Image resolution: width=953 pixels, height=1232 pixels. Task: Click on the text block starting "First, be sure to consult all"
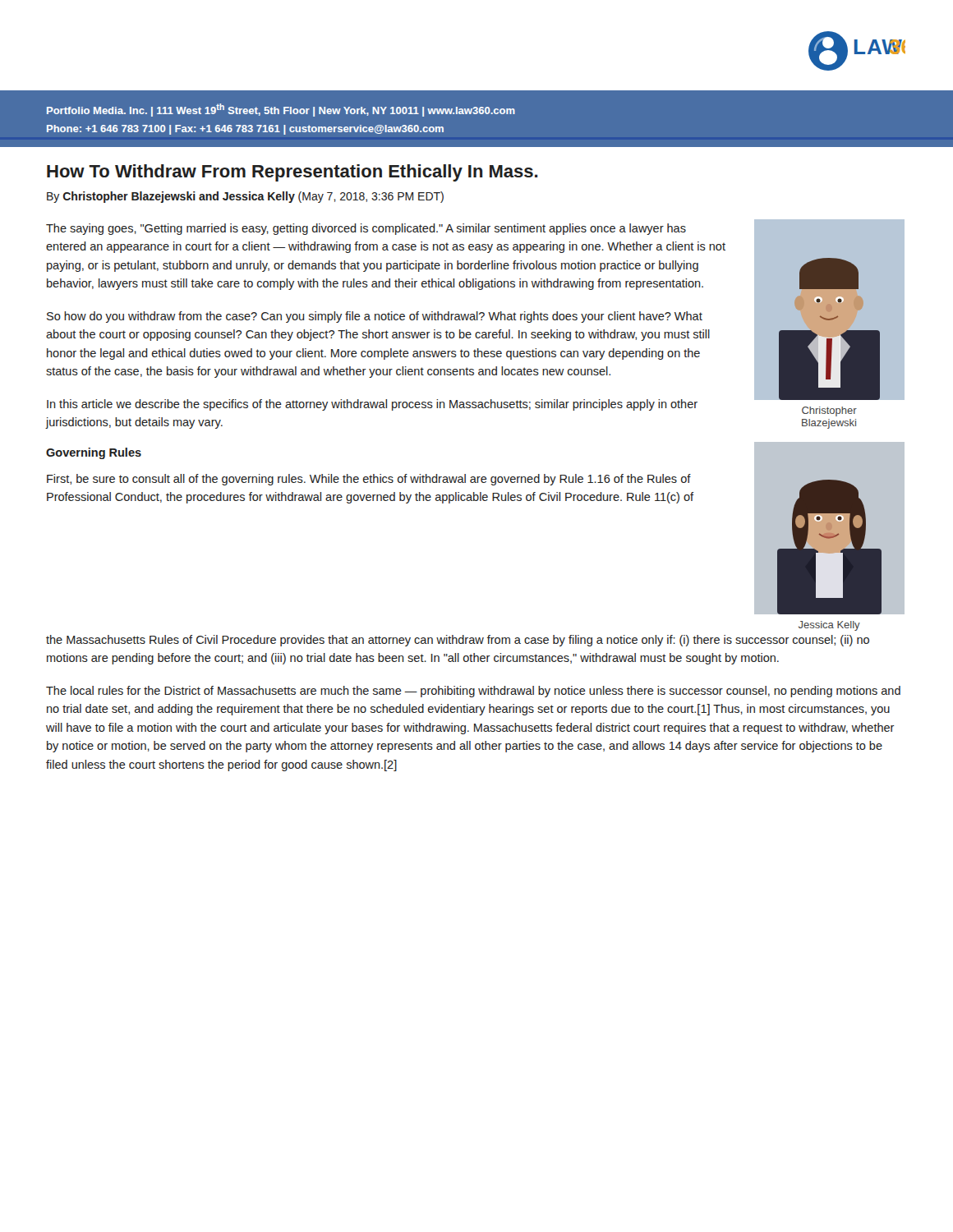[370, 488]
